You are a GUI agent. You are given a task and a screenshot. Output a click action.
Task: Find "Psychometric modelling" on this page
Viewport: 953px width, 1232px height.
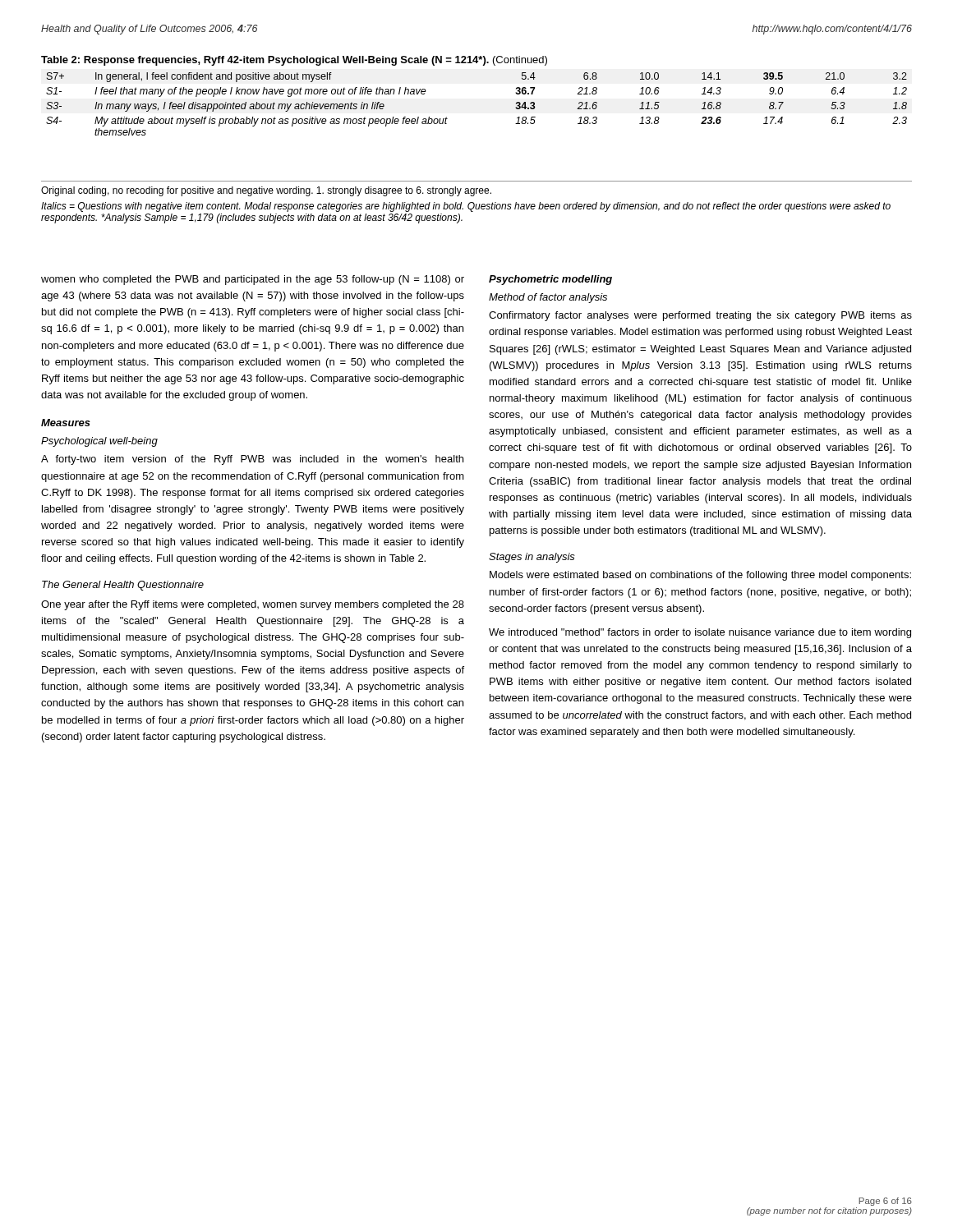551,279
